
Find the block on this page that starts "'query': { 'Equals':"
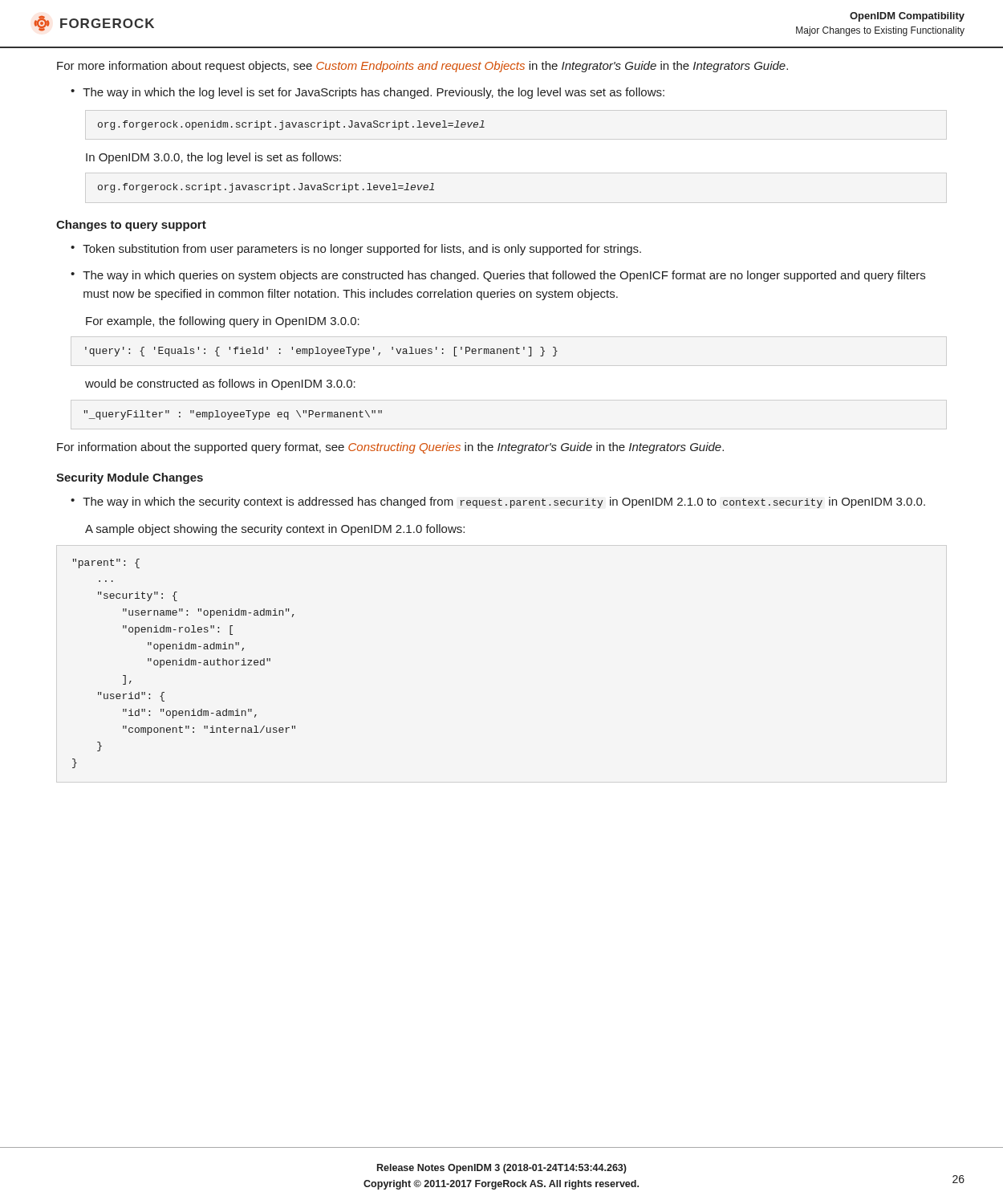point(509,351)
